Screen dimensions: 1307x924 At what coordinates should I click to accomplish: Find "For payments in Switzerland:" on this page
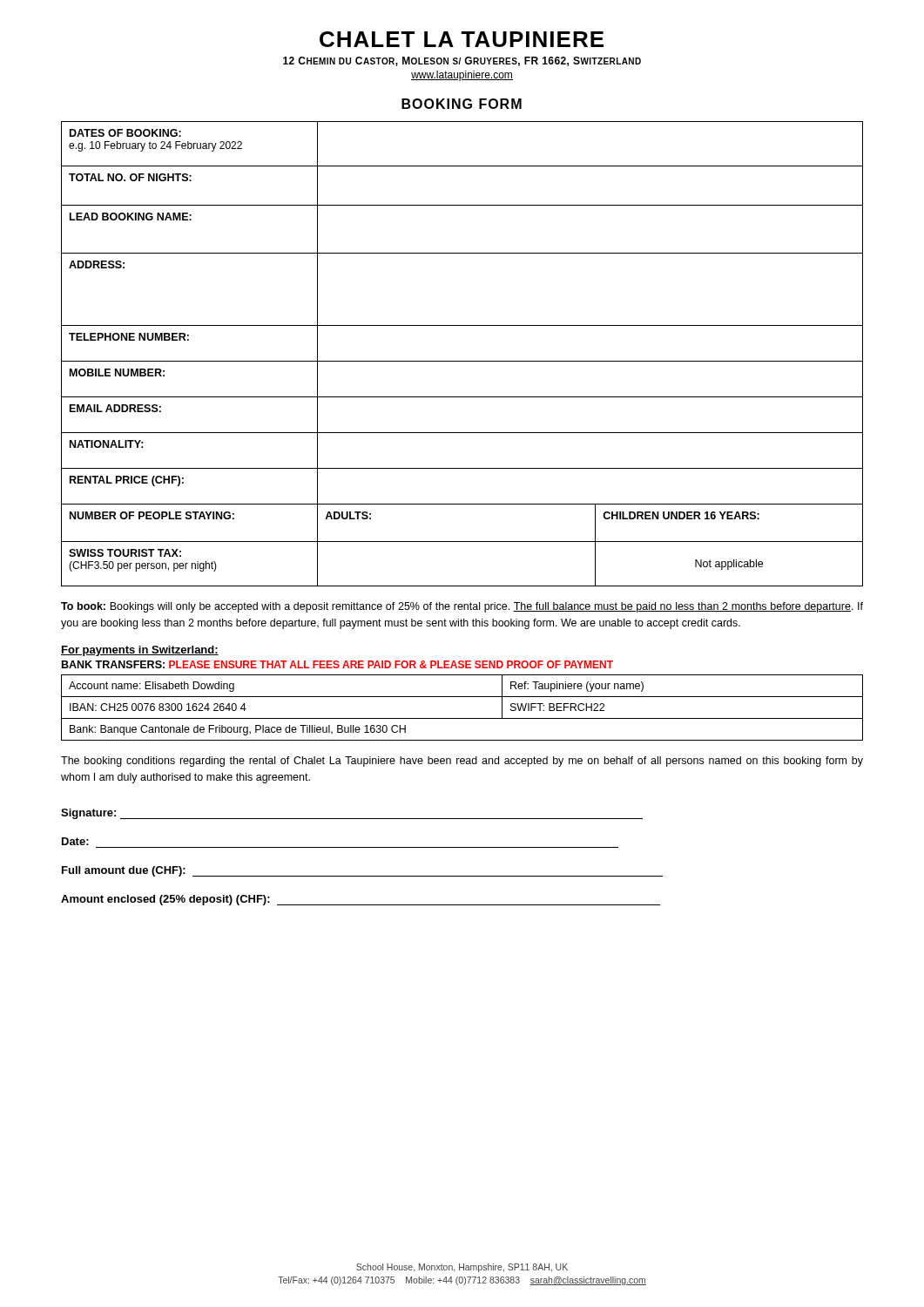click(x=140, y=649)
